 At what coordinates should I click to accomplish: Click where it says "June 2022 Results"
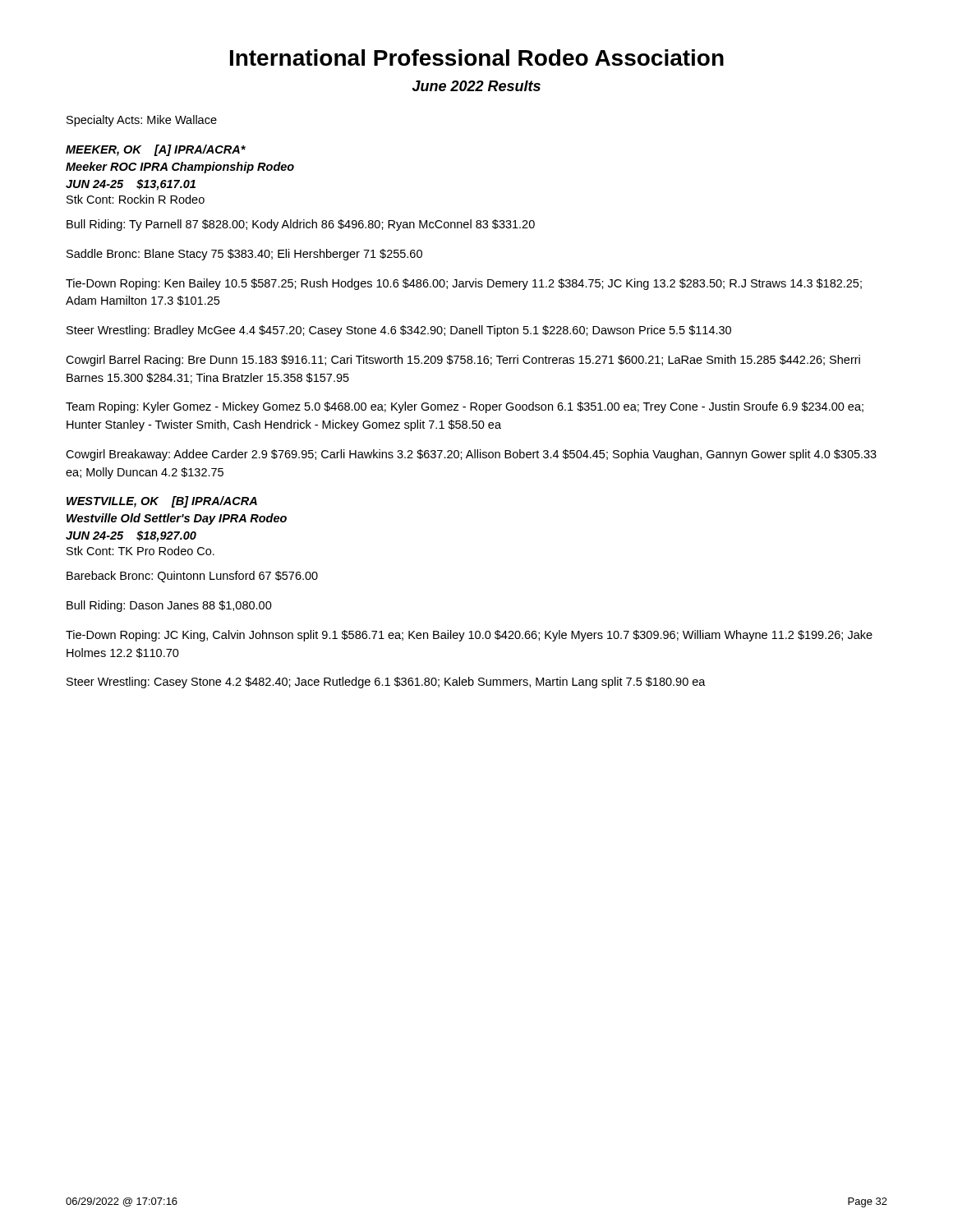pos(476,86)
